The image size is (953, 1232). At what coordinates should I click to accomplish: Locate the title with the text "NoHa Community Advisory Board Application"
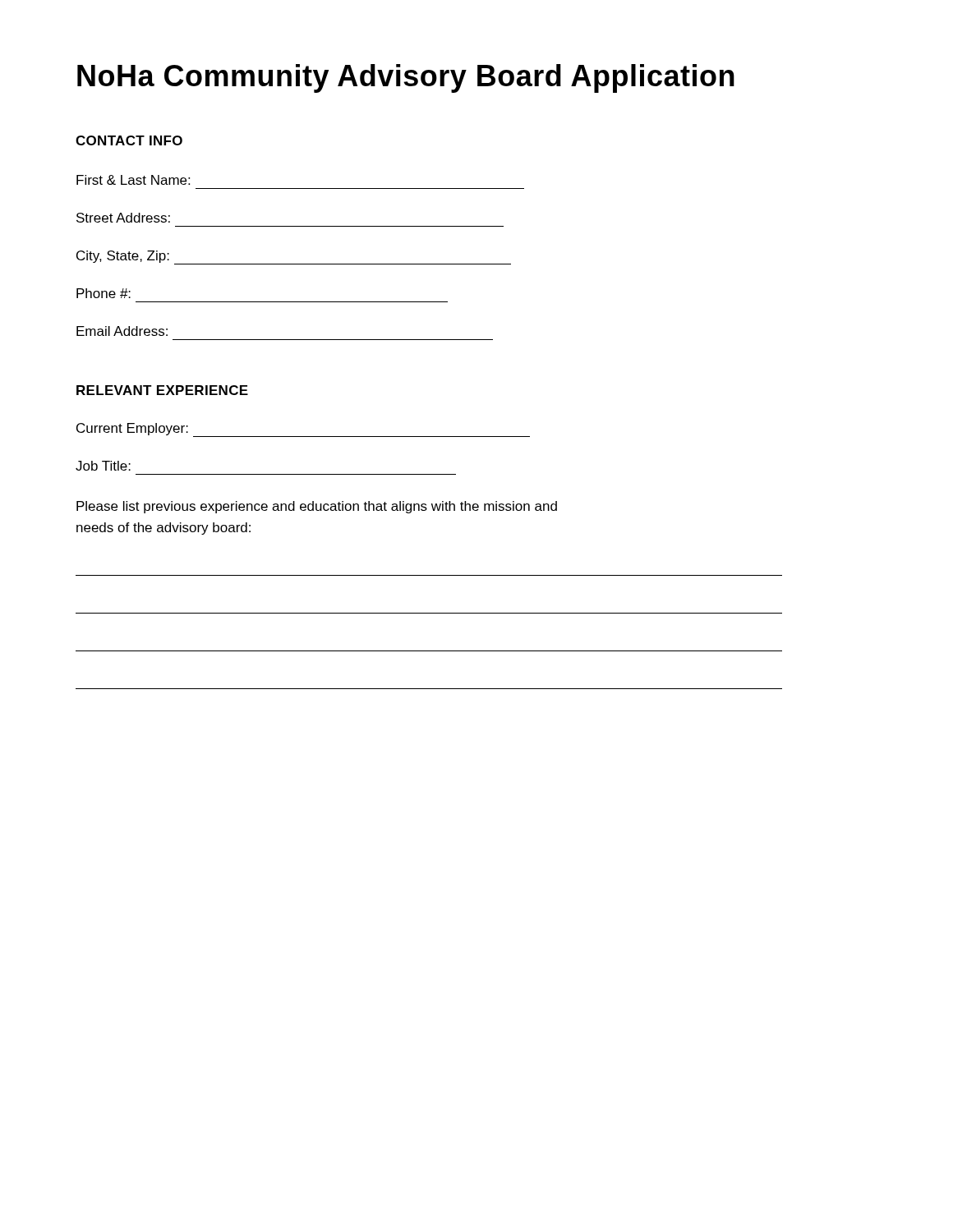tap(476, 76)
